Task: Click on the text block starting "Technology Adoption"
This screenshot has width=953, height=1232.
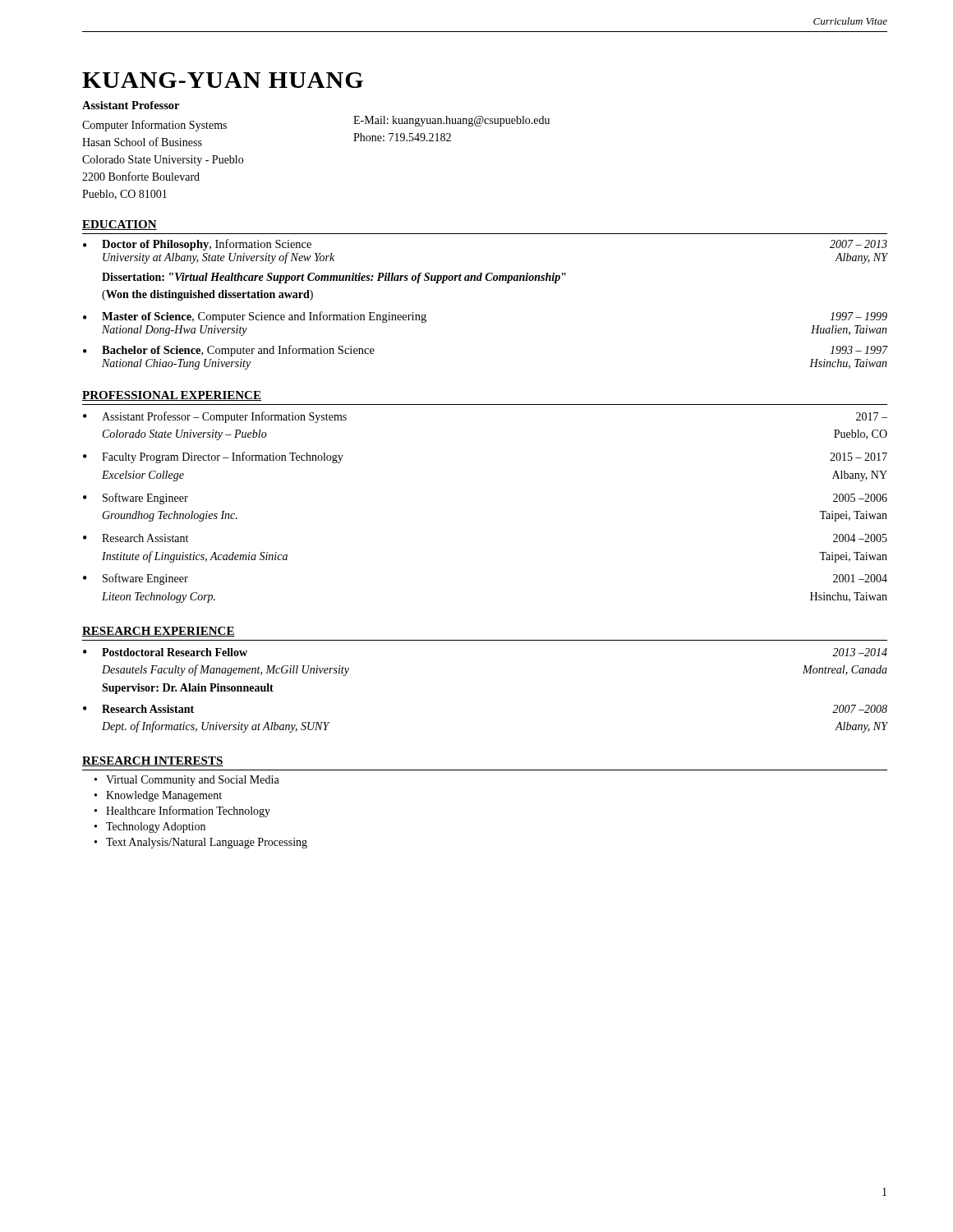Action: pos(156,827)
